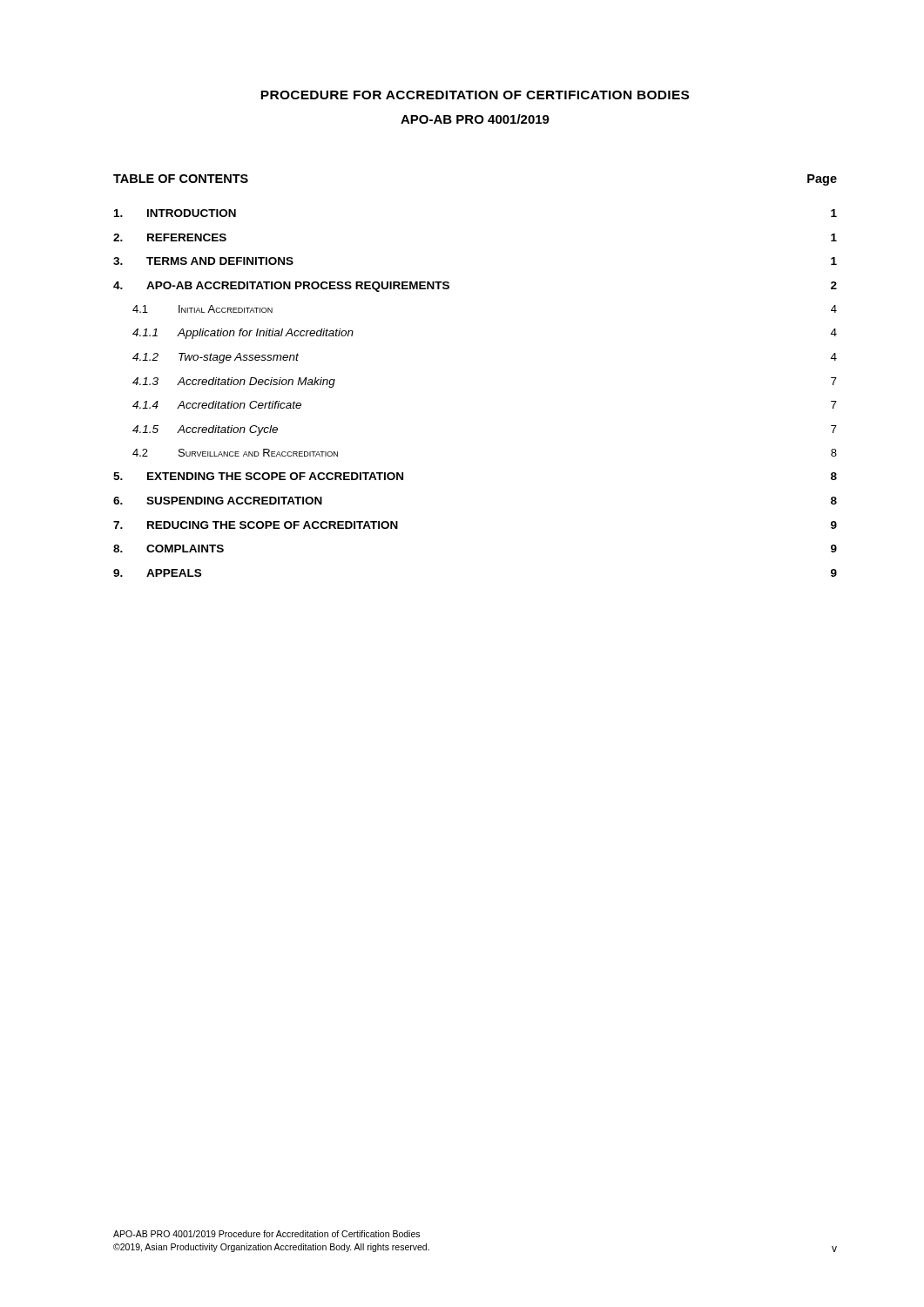Image resolution: width=924 pixels, height=1307 pixels.
Task: Select the element starting "4.1.3 Accreditation Decision"
Action: pos(145,382)
